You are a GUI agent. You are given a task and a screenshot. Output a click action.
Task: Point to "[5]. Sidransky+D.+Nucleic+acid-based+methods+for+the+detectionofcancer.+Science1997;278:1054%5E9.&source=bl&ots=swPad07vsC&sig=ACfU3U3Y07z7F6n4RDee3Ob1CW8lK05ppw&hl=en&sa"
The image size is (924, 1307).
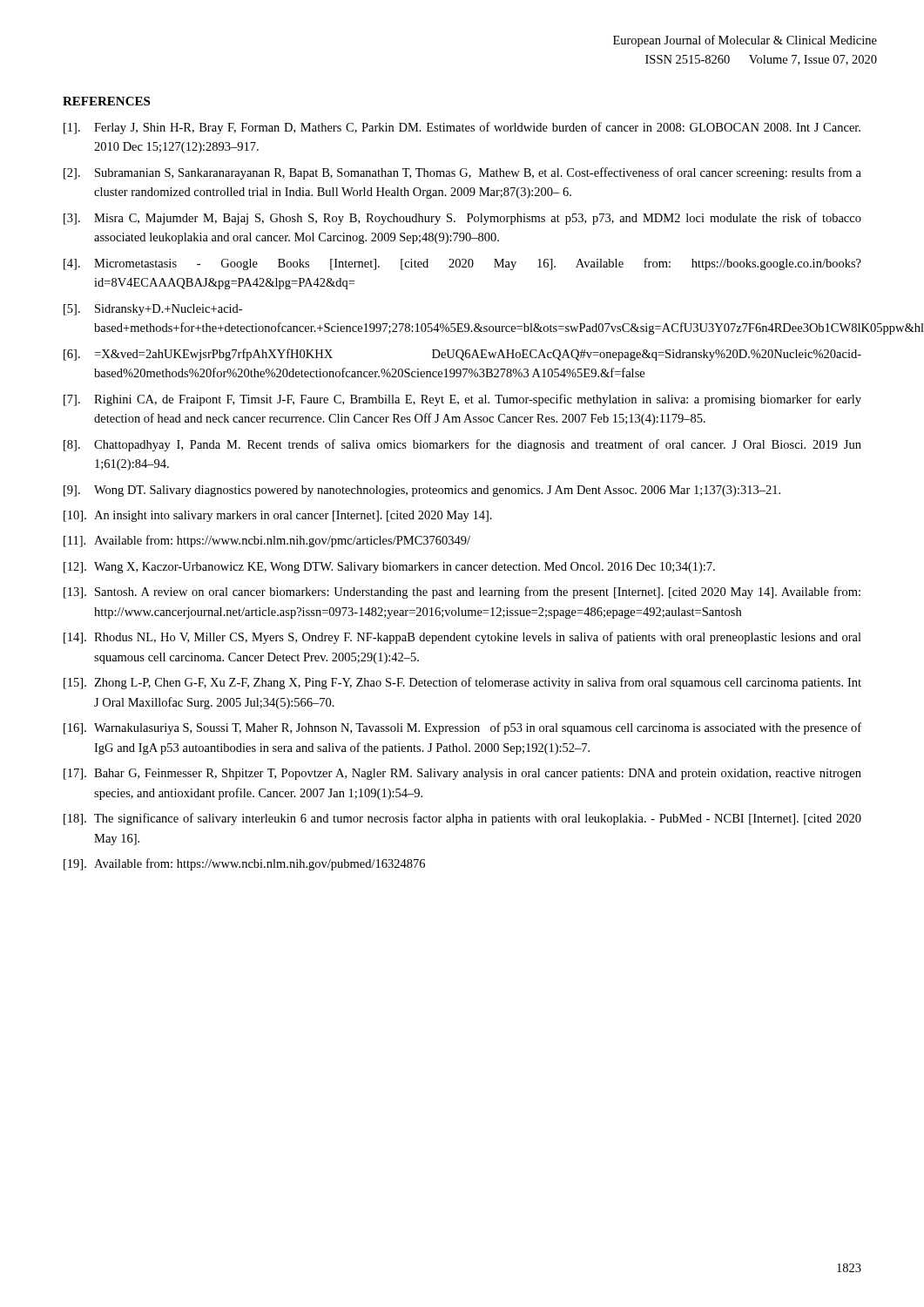(462, 318)
